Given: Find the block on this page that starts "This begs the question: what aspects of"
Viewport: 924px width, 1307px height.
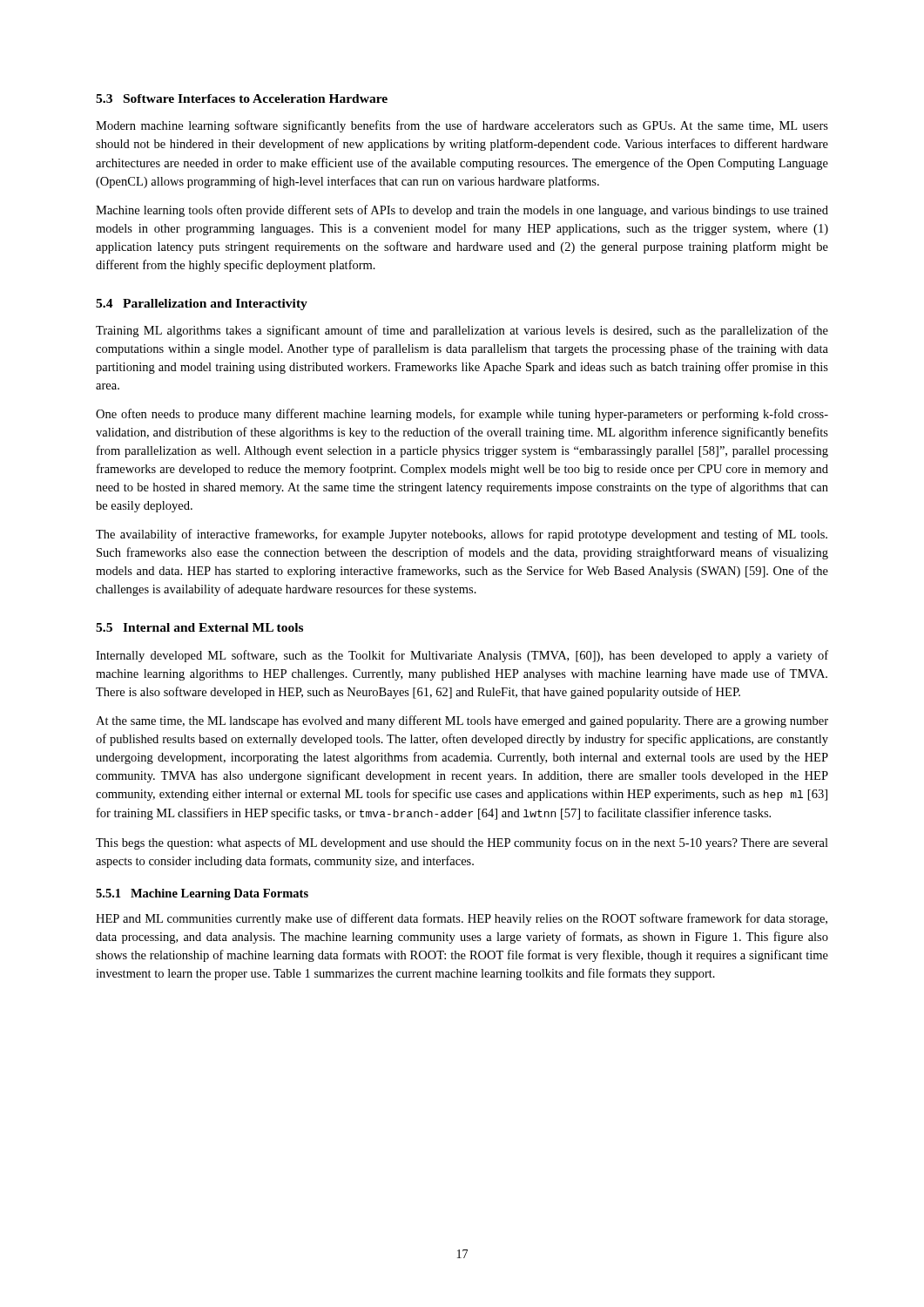Looking at the screenshot, I should click(x=462, y=852).
